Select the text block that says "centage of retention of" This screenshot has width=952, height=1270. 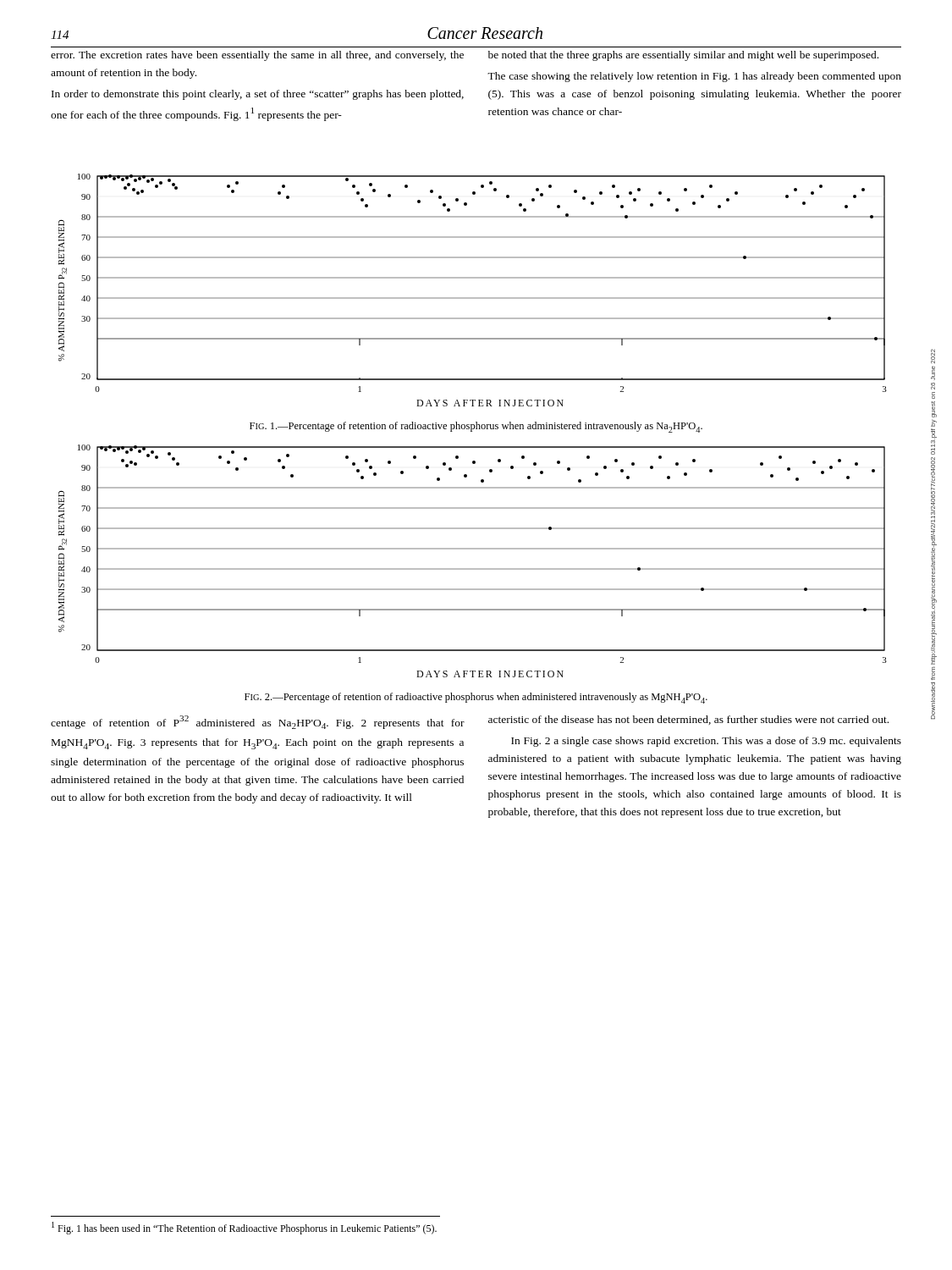pos(257,759)
